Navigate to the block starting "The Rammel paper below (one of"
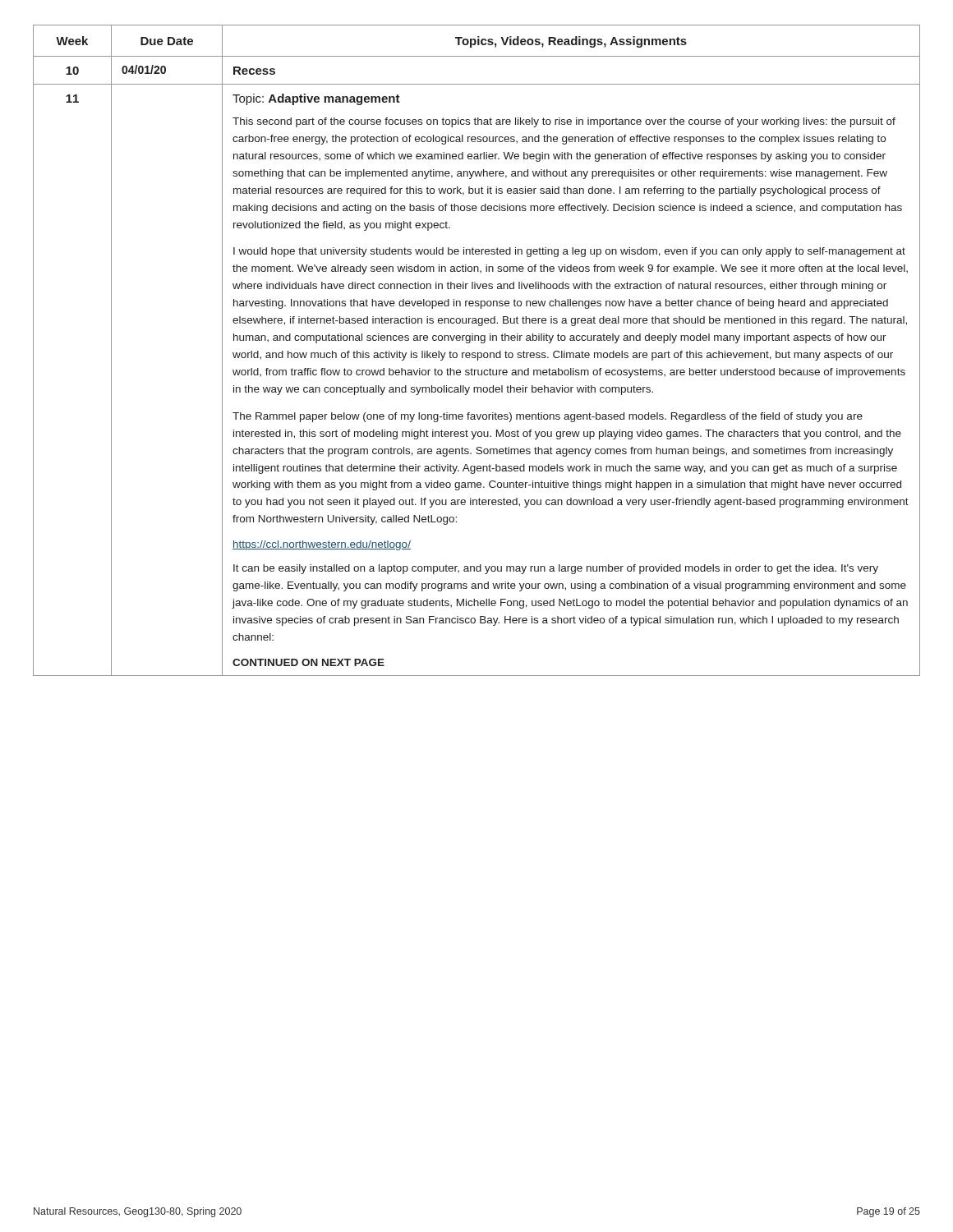This screenshot has width=953, height=1232. [570, 467]
